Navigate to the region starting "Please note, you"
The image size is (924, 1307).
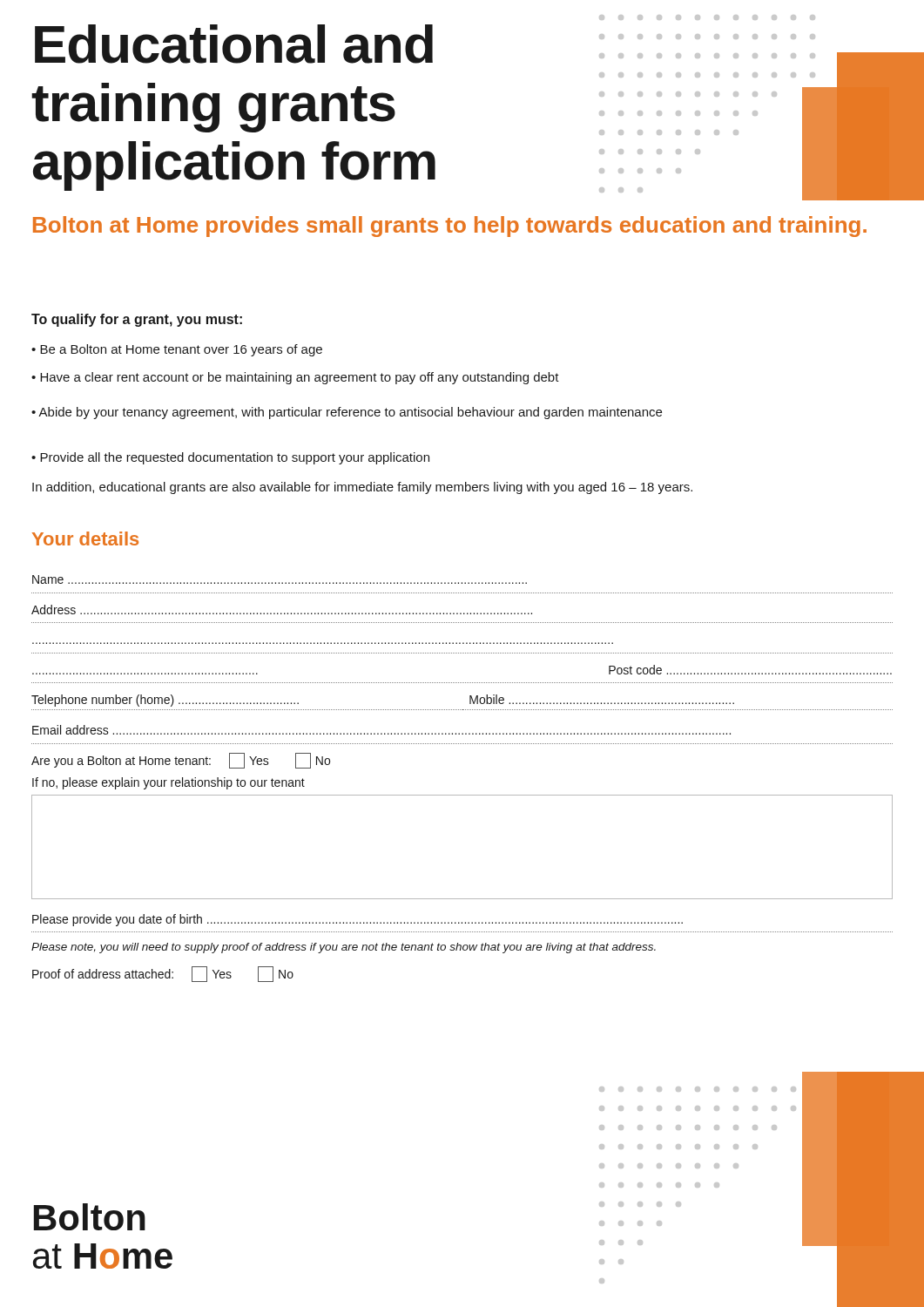point(344,947)
